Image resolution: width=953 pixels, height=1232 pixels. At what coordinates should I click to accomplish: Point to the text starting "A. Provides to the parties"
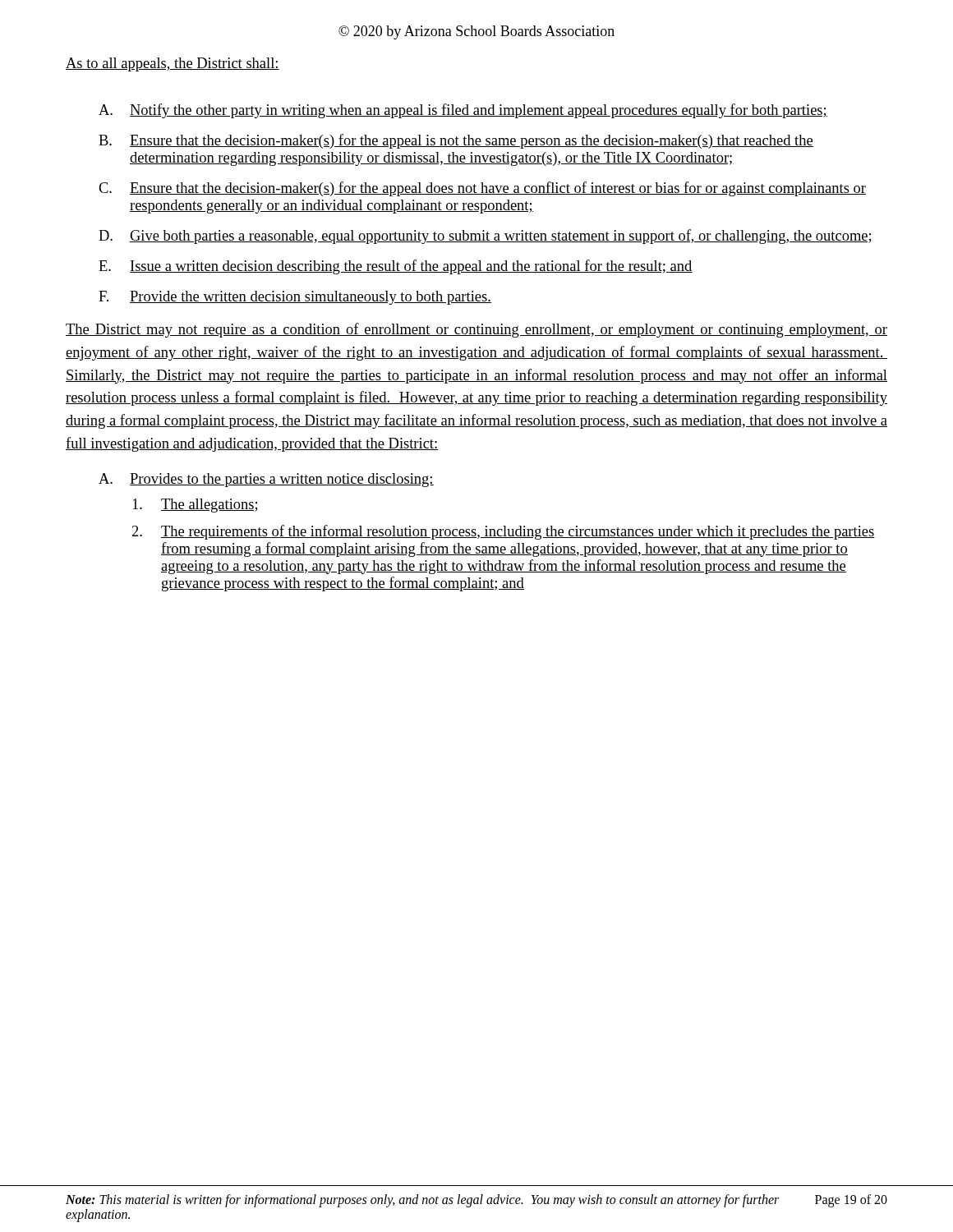tap(266, 480)
